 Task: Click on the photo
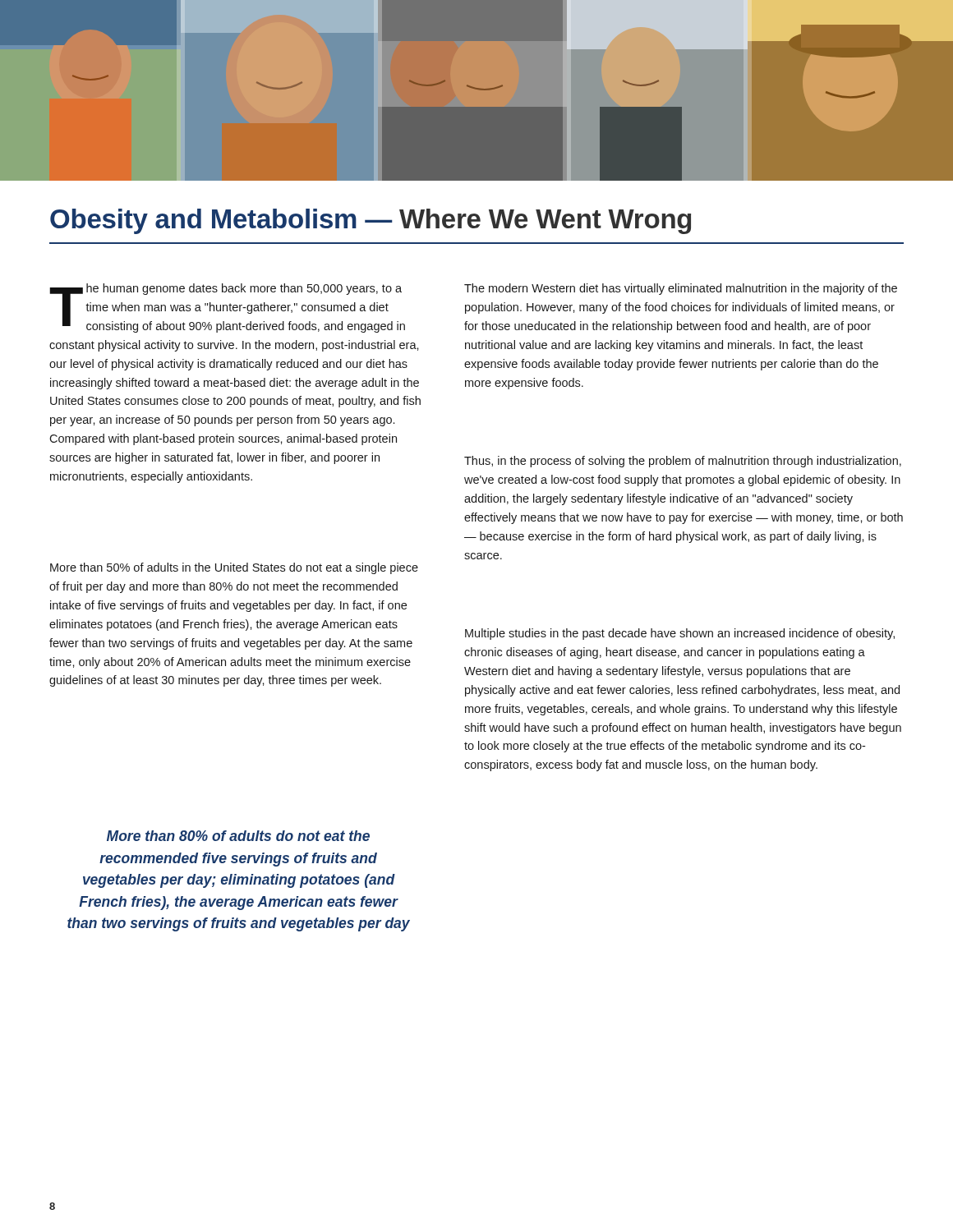476,90
